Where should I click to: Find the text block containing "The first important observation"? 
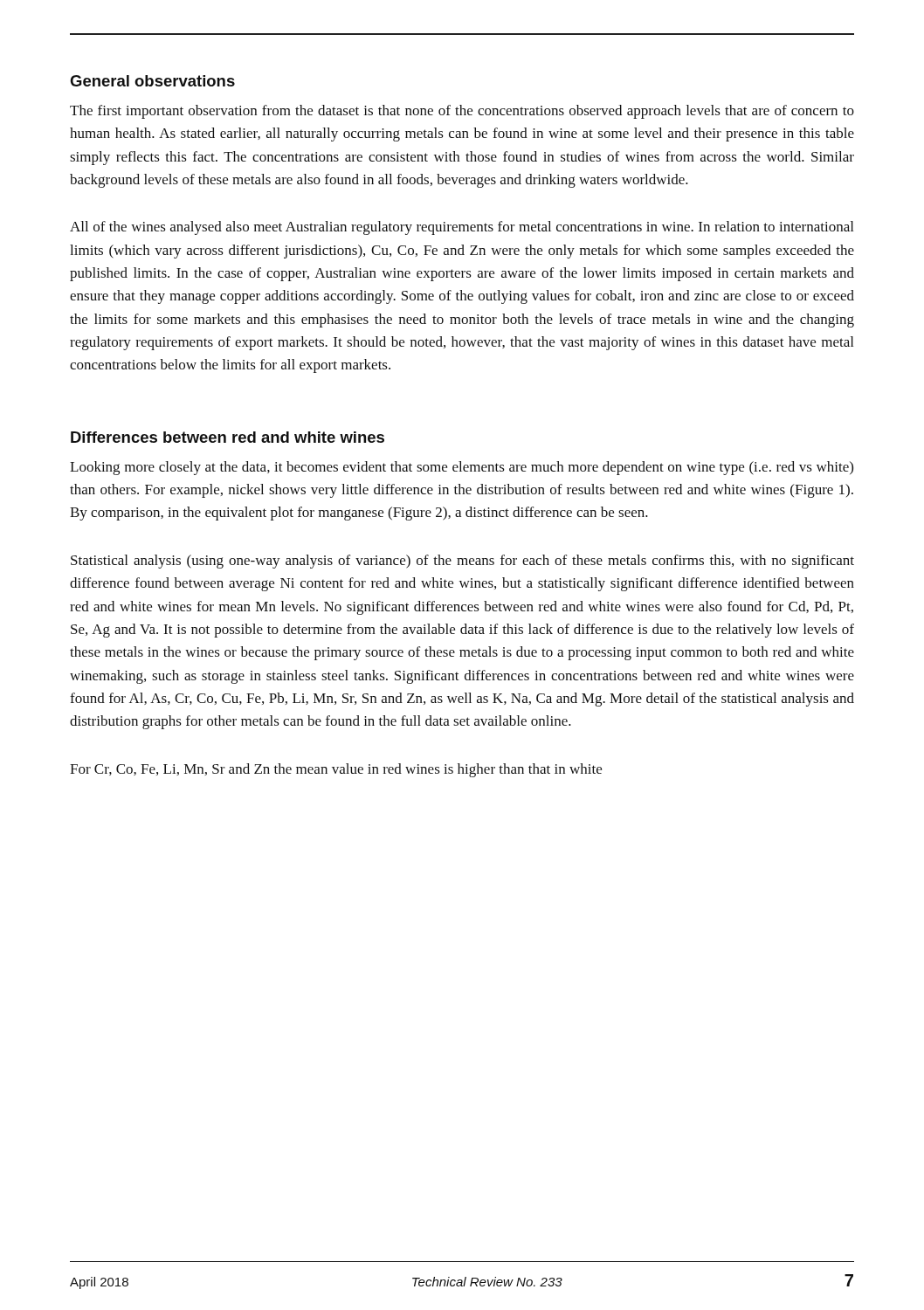[462, 145]
